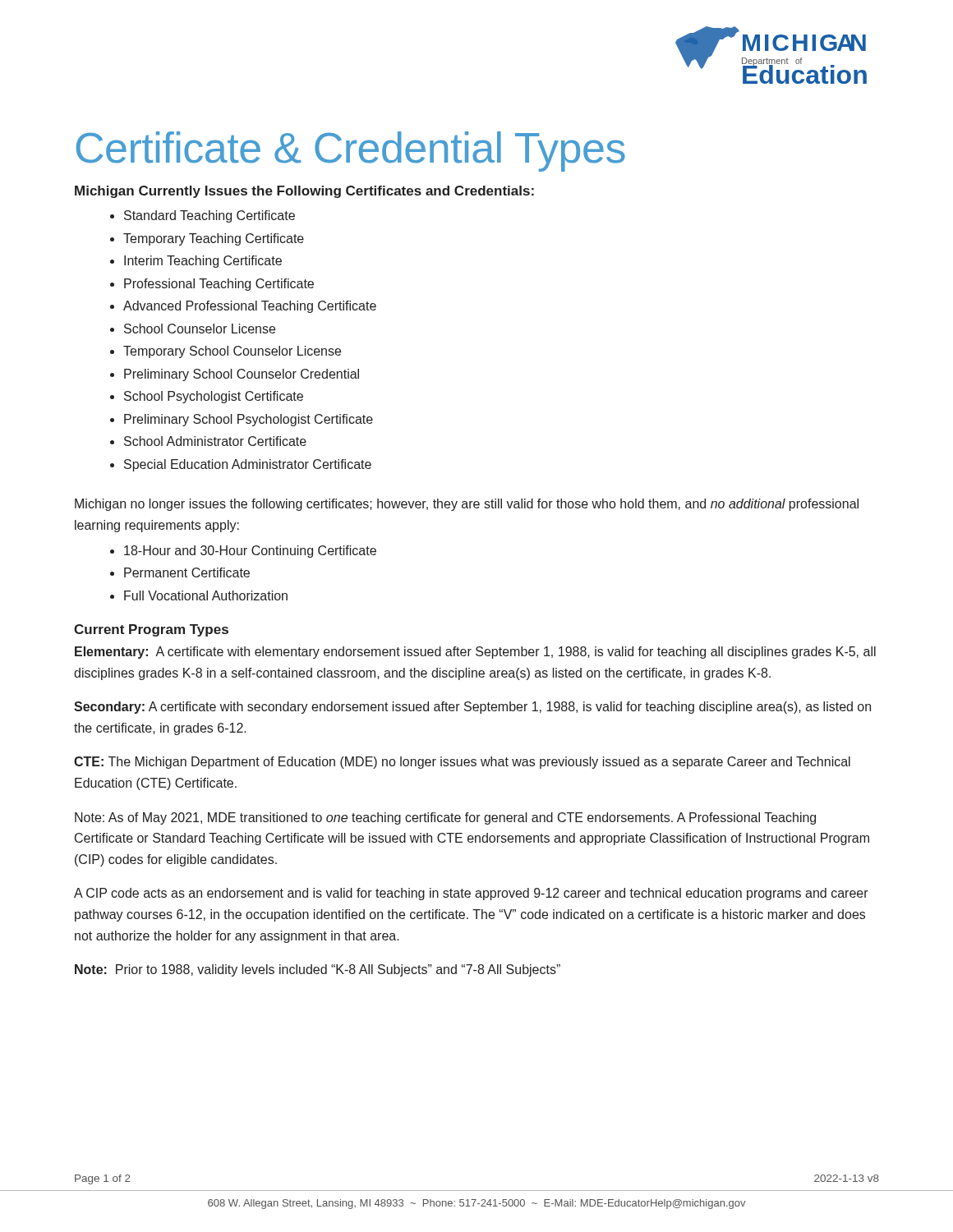This screenshot has width=953, height=1232.
Task: Locate the block starting "A CIP code acts as an endorsement"
Action: 471,915
